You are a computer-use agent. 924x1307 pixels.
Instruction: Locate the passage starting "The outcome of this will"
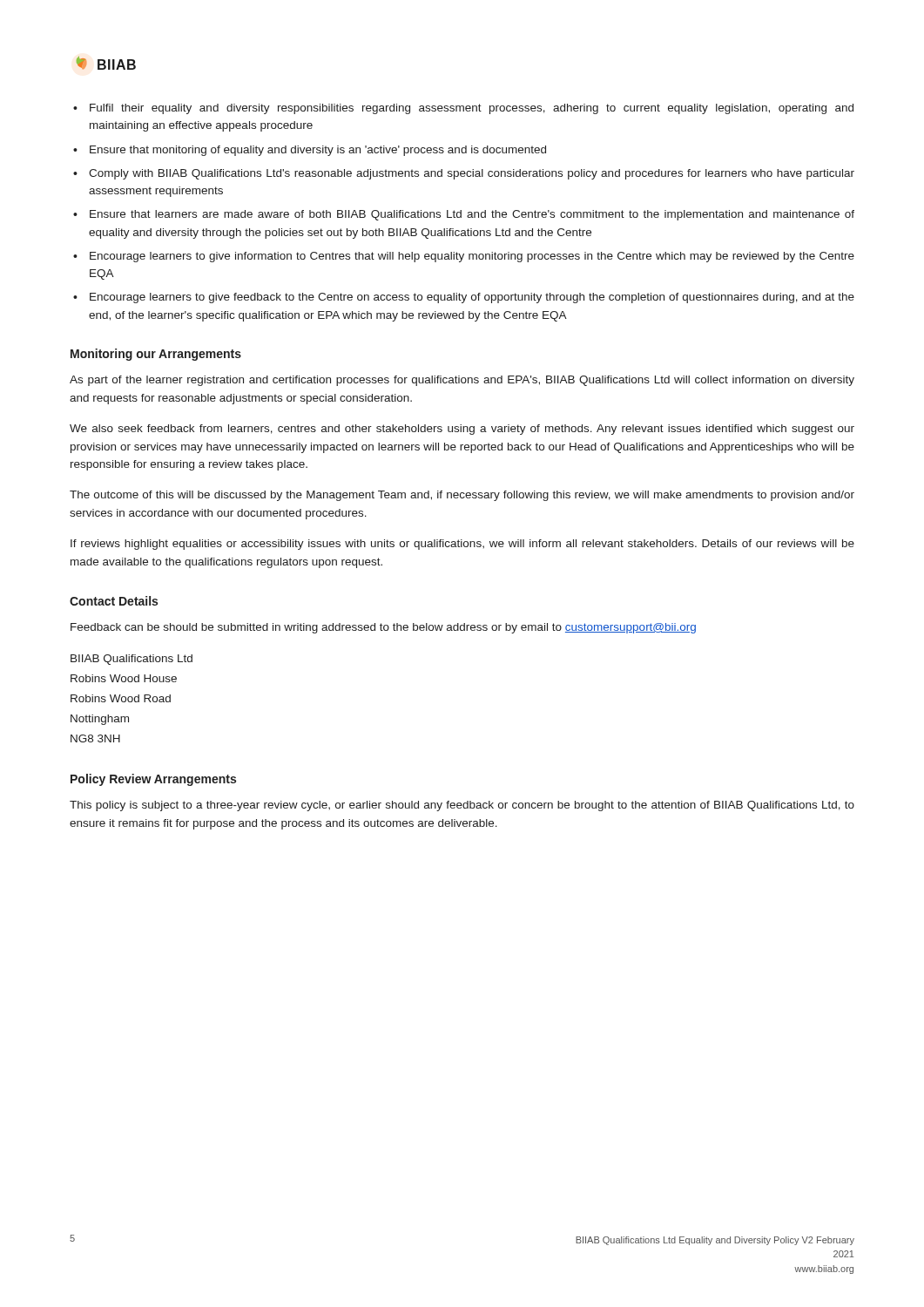[x=462, y=504]
